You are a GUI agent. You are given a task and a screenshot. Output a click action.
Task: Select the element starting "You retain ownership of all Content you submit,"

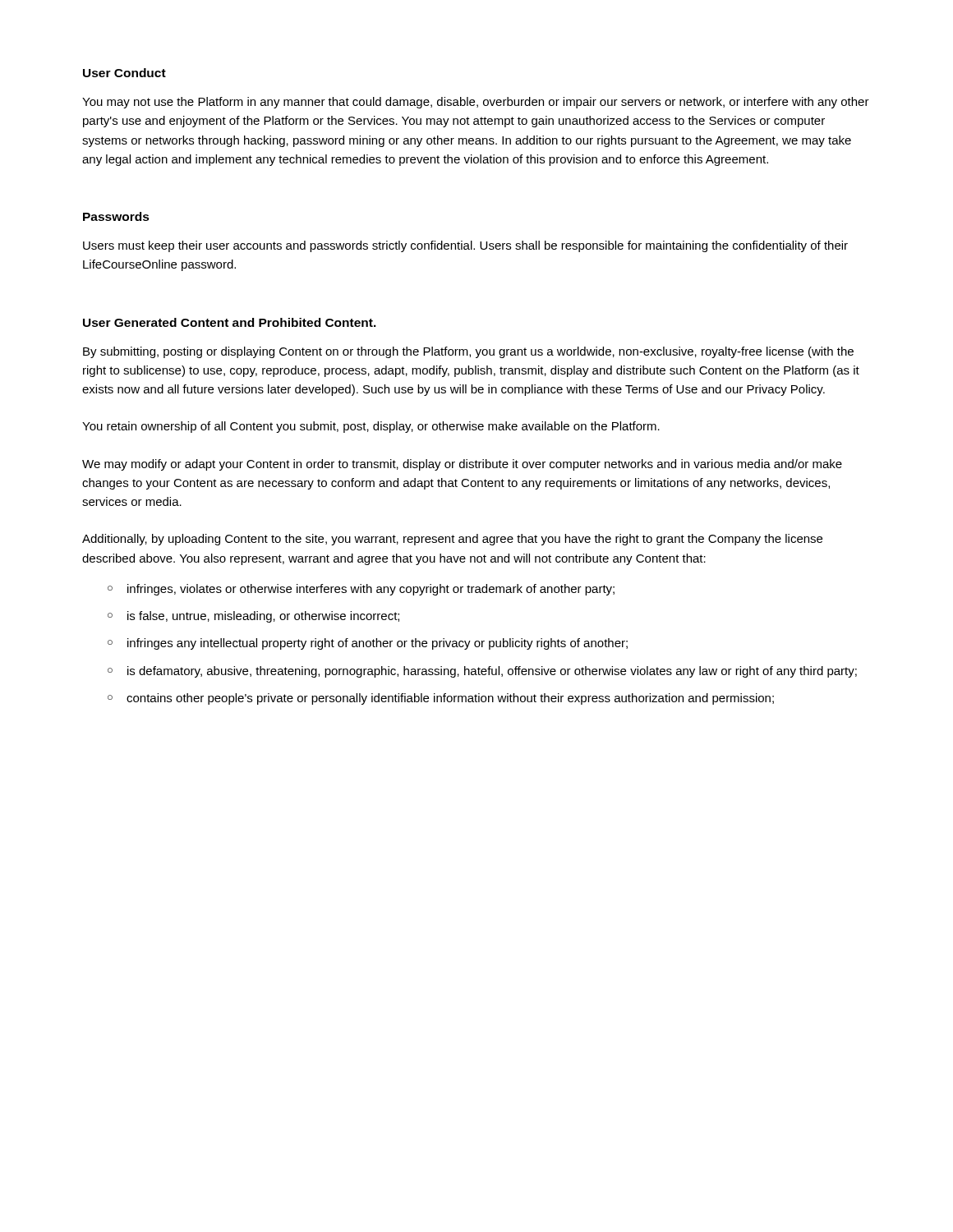pyautogui.click(x=371, y=426)
